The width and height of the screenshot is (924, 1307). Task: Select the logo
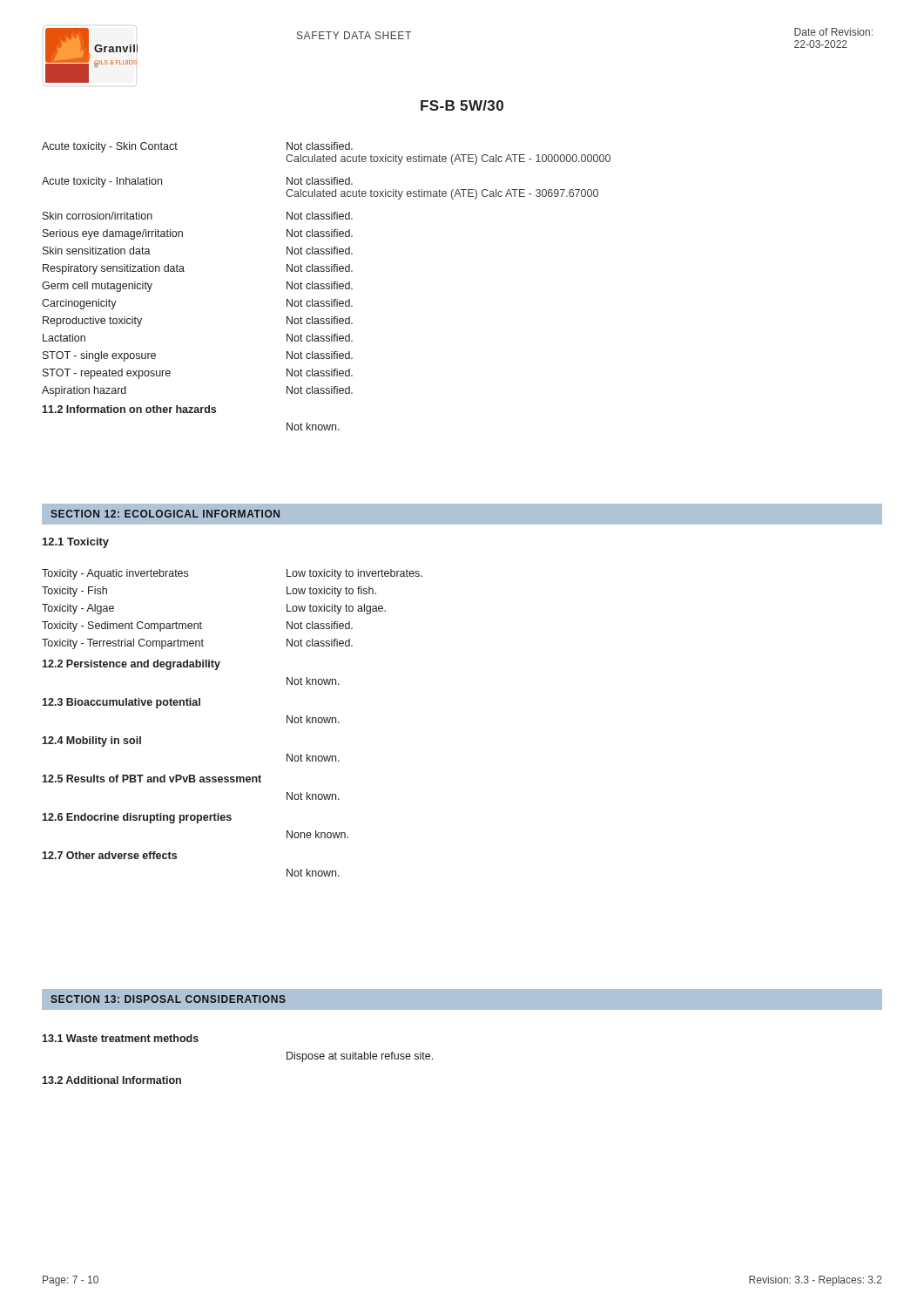click(90, 56)
